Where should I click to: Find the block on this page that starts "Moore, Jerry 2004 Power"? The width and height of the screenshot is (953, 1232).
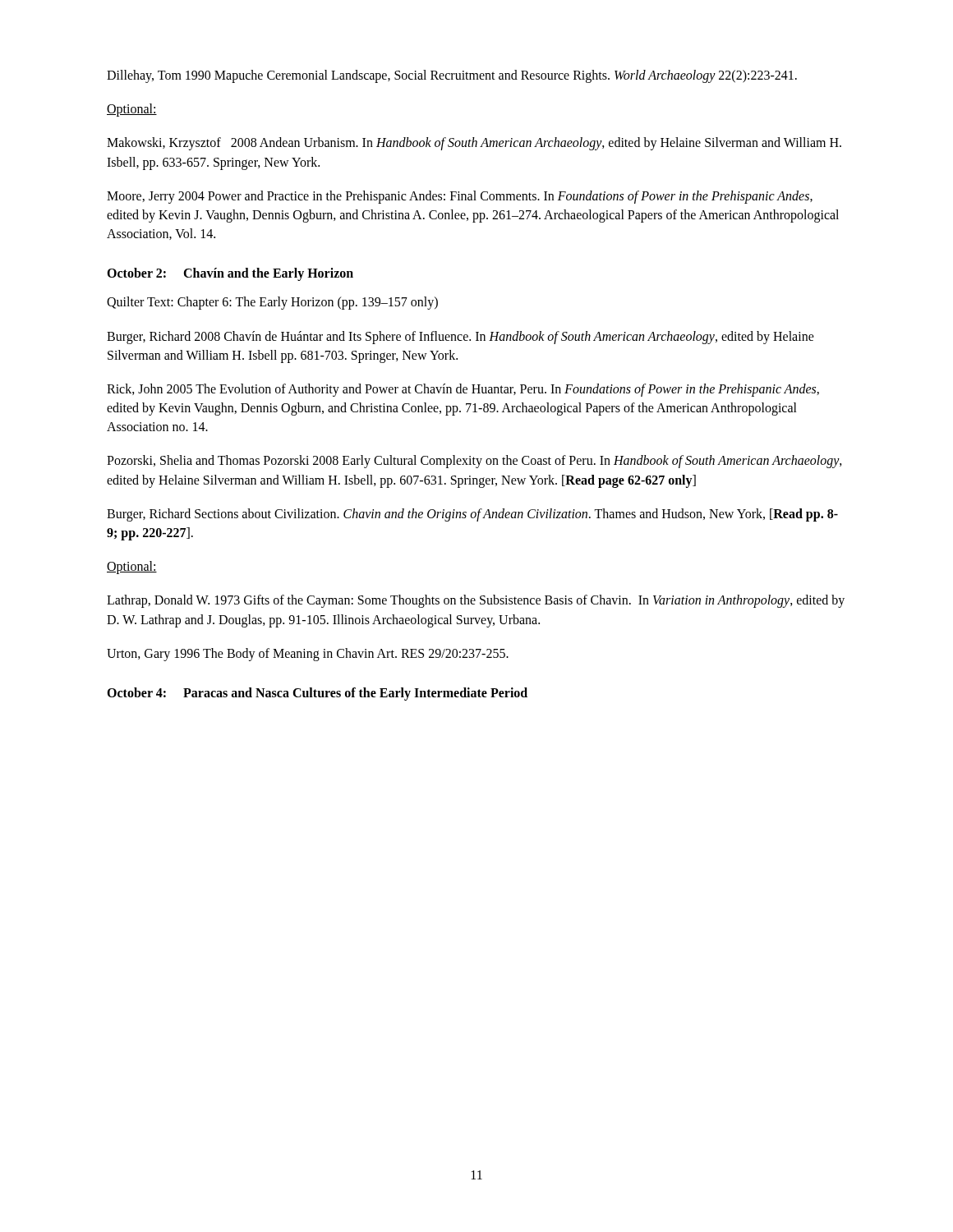[x=473, y=215]
